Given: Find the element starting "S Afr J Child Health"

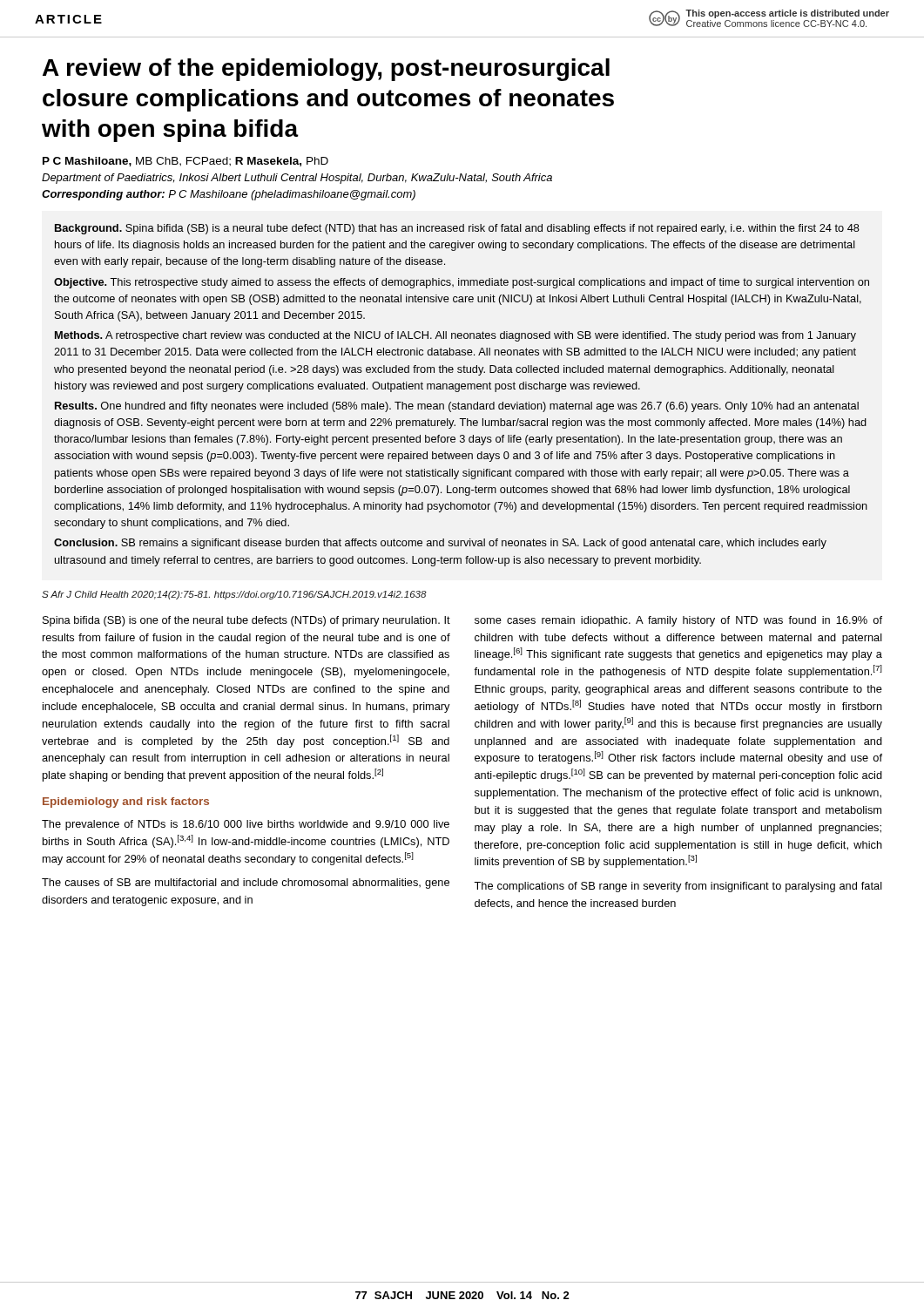Looking at the screenshot, I should tap(234, 594).
